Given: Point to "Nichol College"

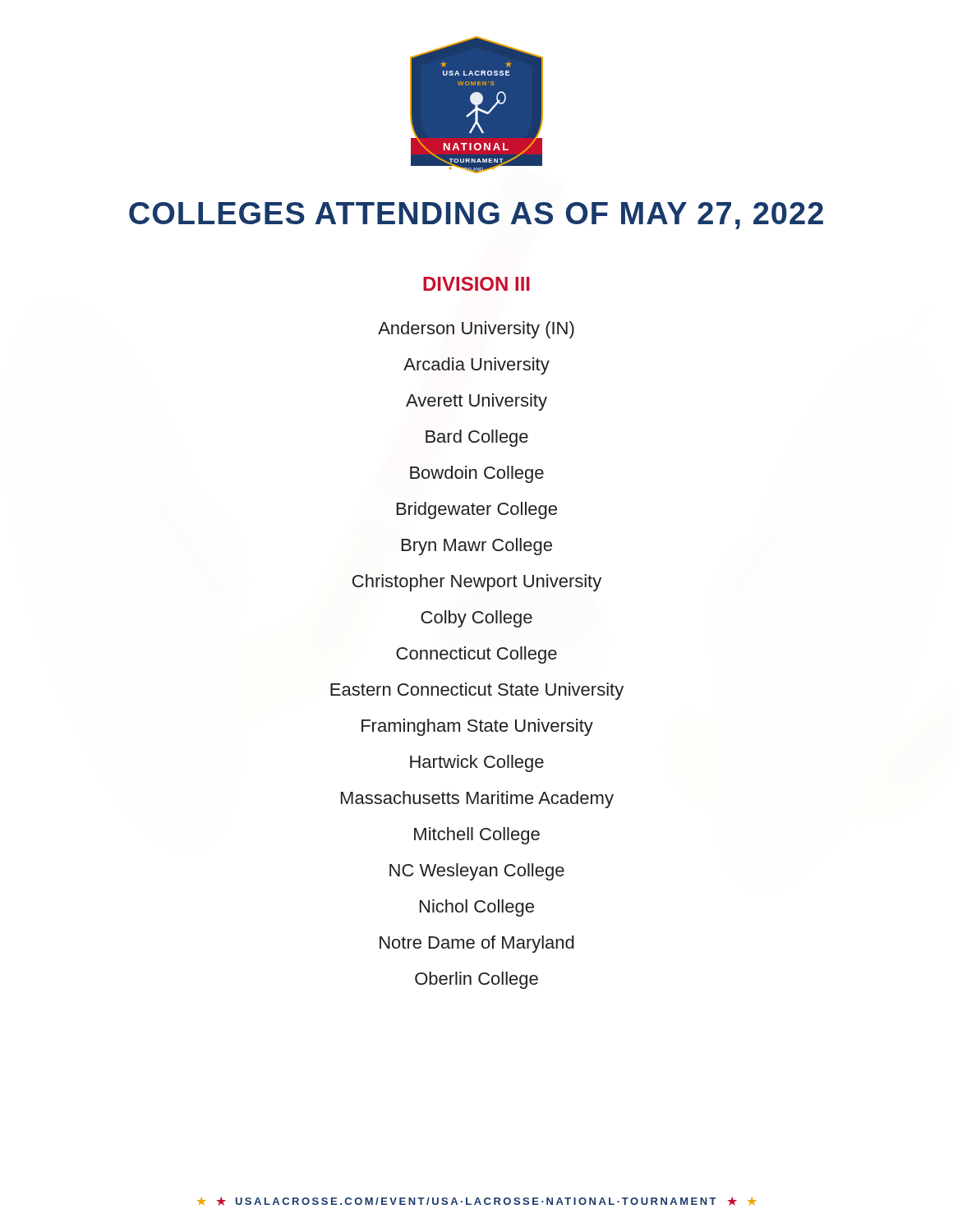Looking at the screenshot, I should [x=476, y=906].
